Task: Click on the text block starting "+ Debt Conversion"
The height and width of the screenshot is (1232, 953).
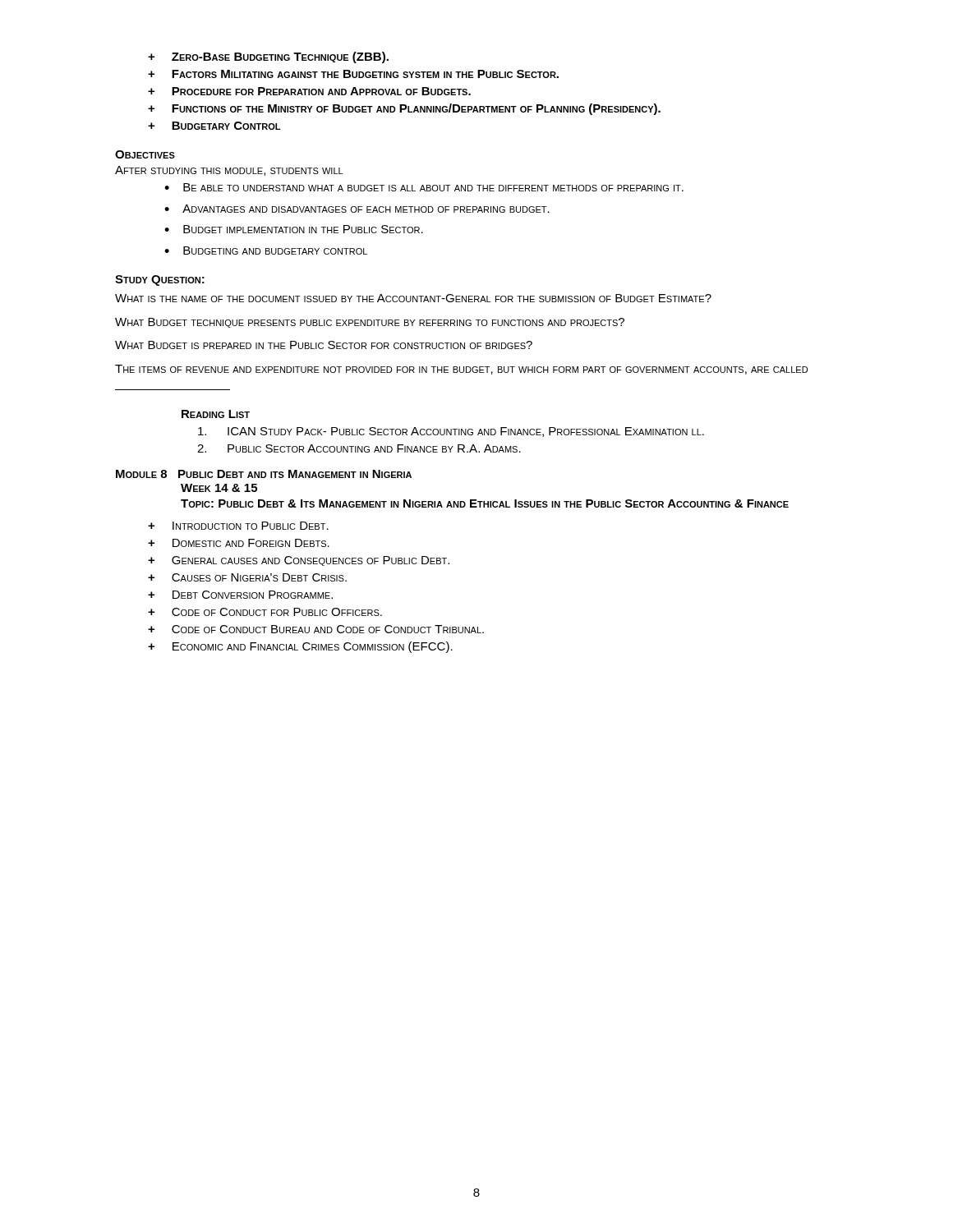Action: tap(241, 595)
